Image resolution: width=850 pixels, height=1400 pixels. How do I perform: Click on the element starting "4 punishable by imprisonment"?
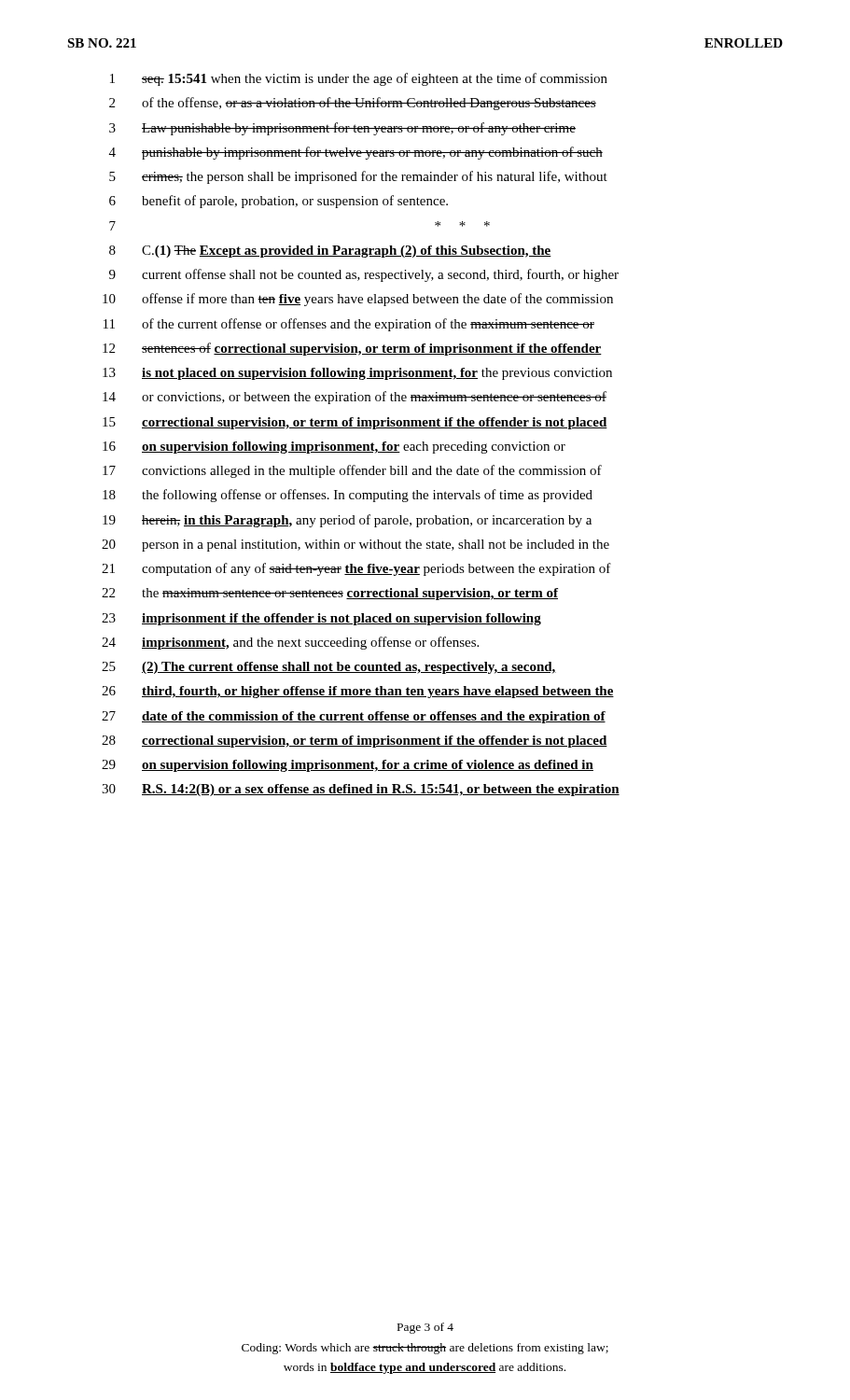[x=425, y=153]
